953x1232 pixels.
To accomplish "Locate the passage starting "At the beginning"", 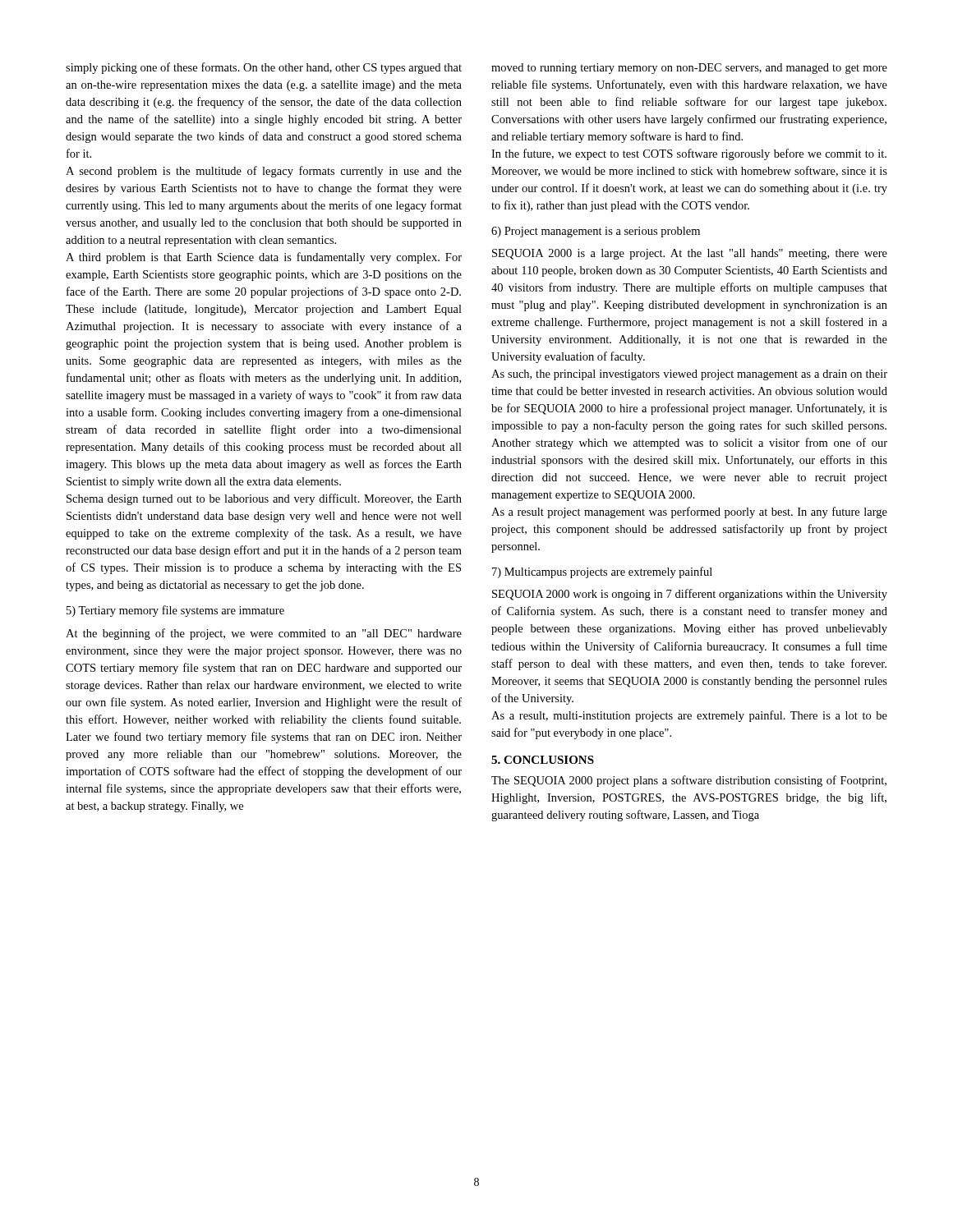I will click(264, 720).
